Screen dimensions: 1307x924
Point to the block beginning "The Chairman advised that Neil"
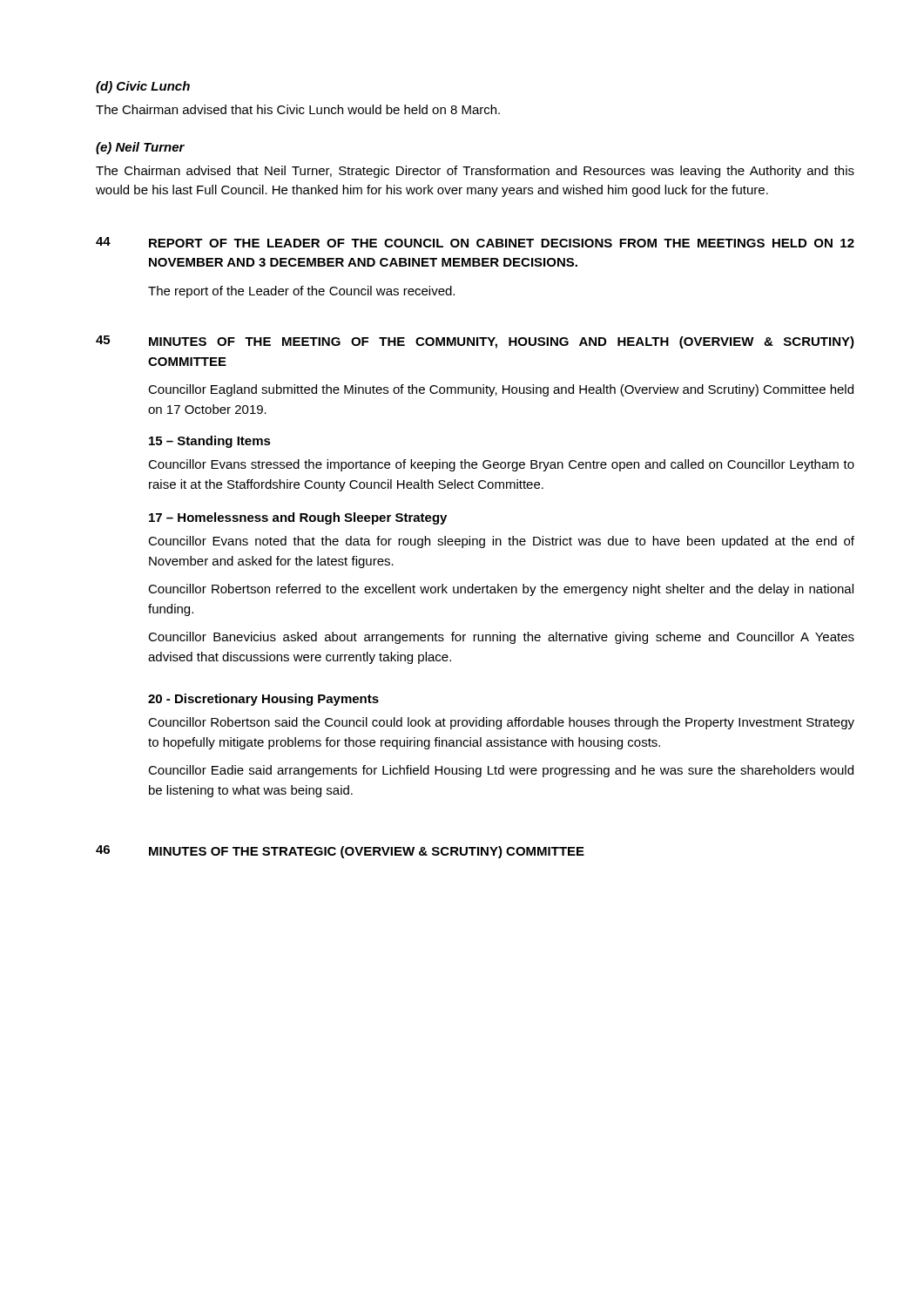point(475,180)
